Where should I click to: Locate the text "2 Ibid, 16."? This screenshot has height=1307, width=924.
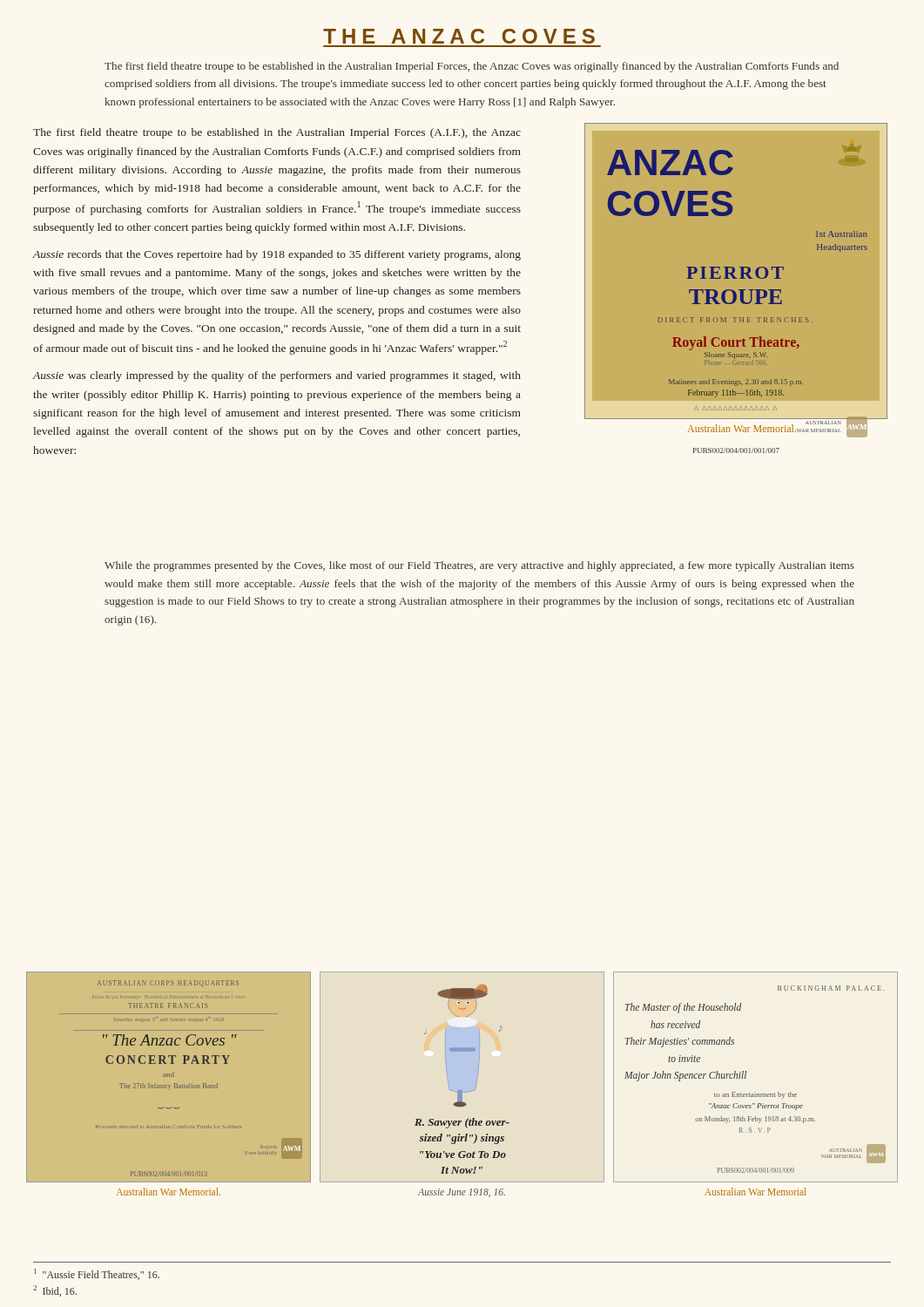point(55,1290)
